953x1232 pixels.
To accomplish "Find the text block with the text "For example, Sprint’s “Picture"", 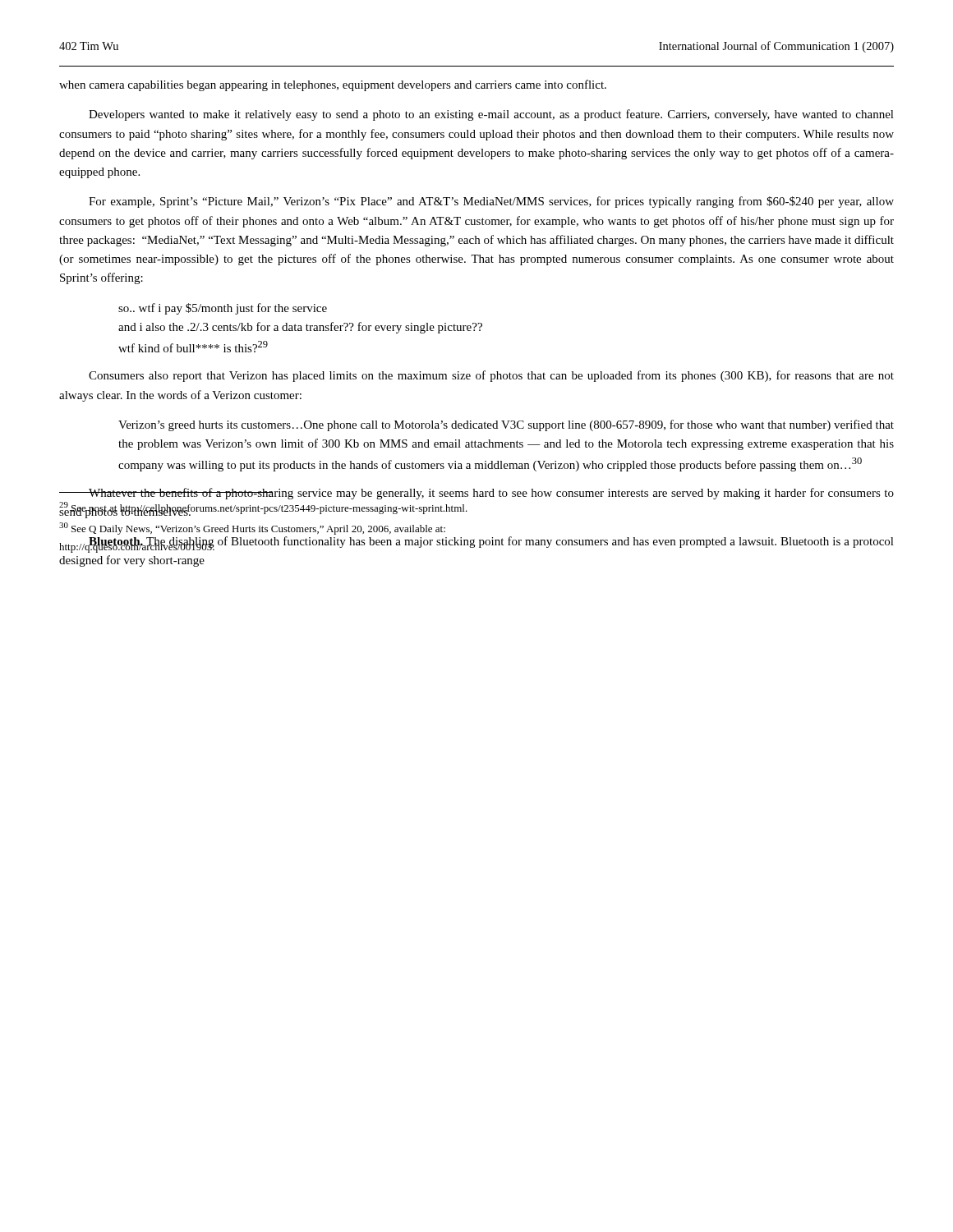I will pyautogui.click(x=476, y=240).
